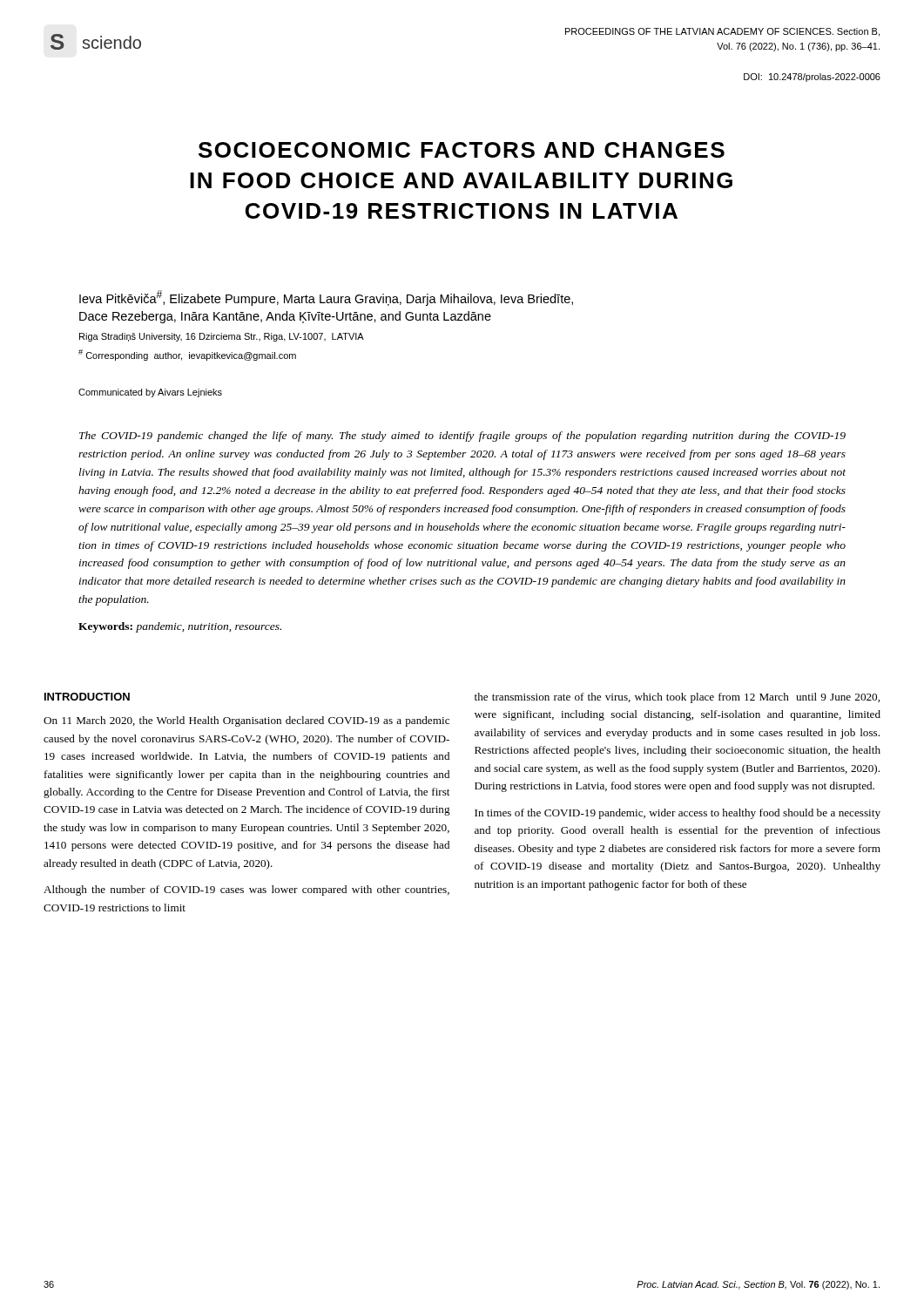Locate the block of text that opens with "the transmission rate of the"

click(677, 791)
